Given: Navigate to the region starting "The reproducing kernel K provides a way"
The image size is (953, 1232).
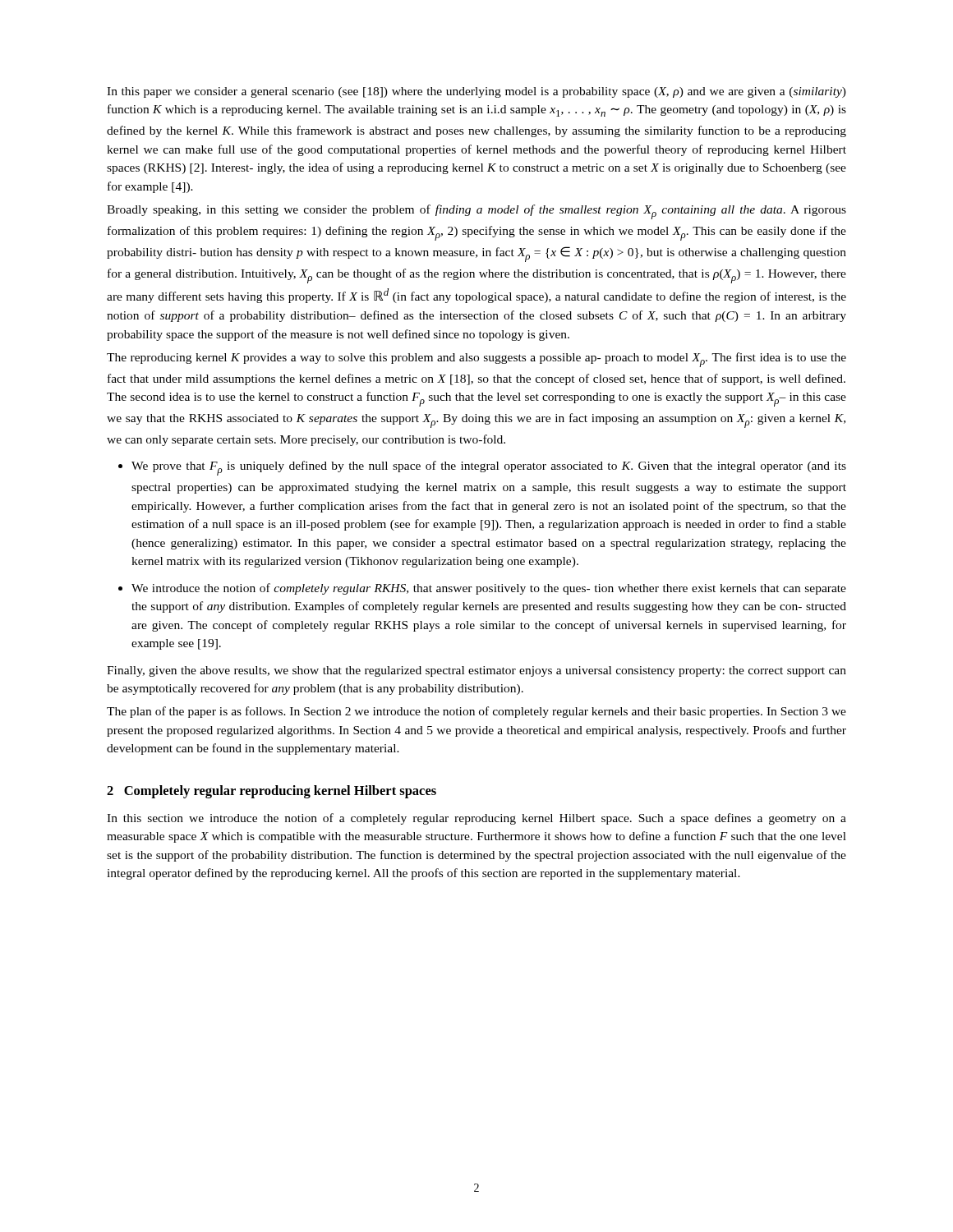Looking at the screenshot, I should [476, 398].
